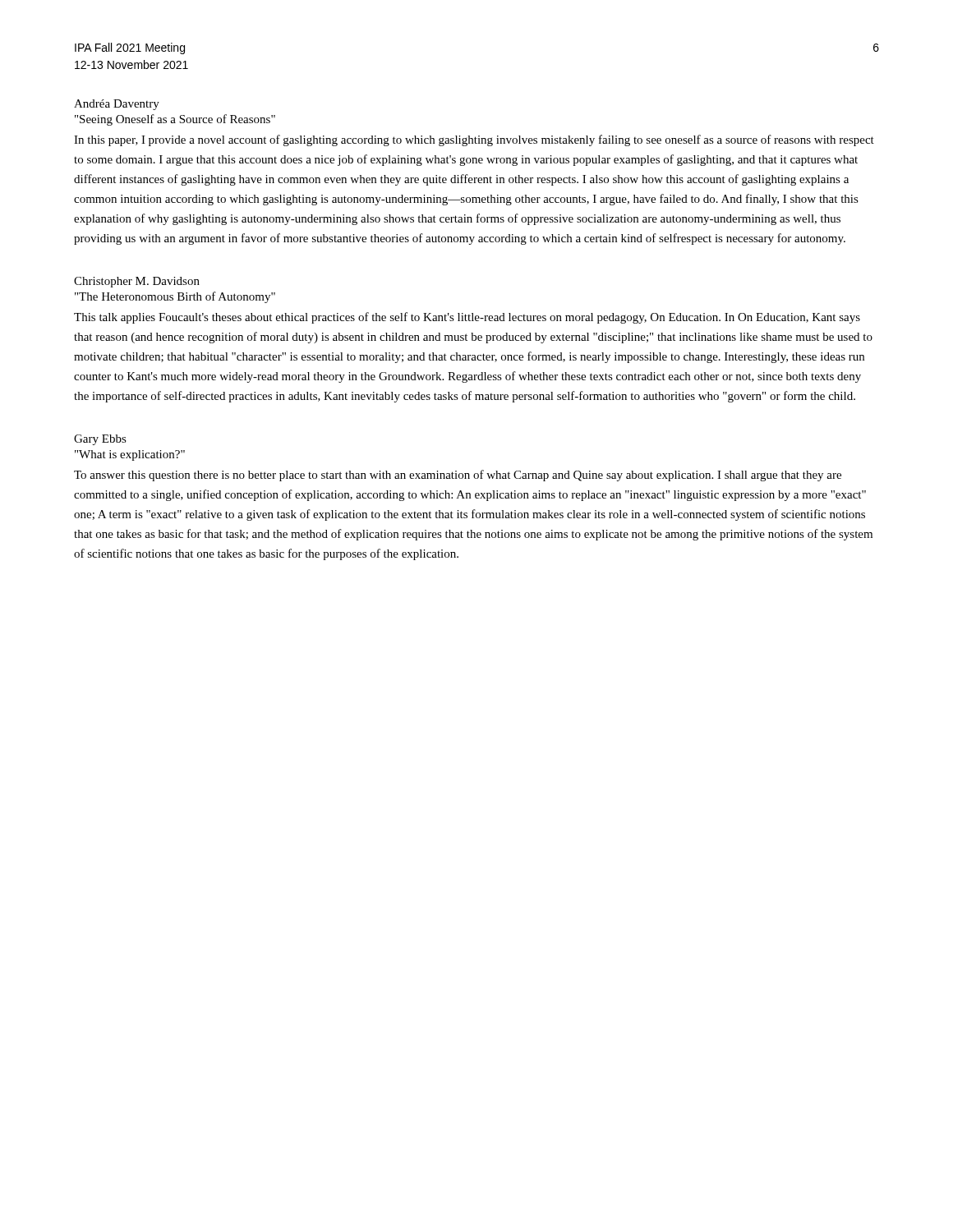Viewport: 953px width, 1232px height.
Task: Click on the text starting ""The Heteronomous Birth of Autonomy""
Action: (175, 296)
